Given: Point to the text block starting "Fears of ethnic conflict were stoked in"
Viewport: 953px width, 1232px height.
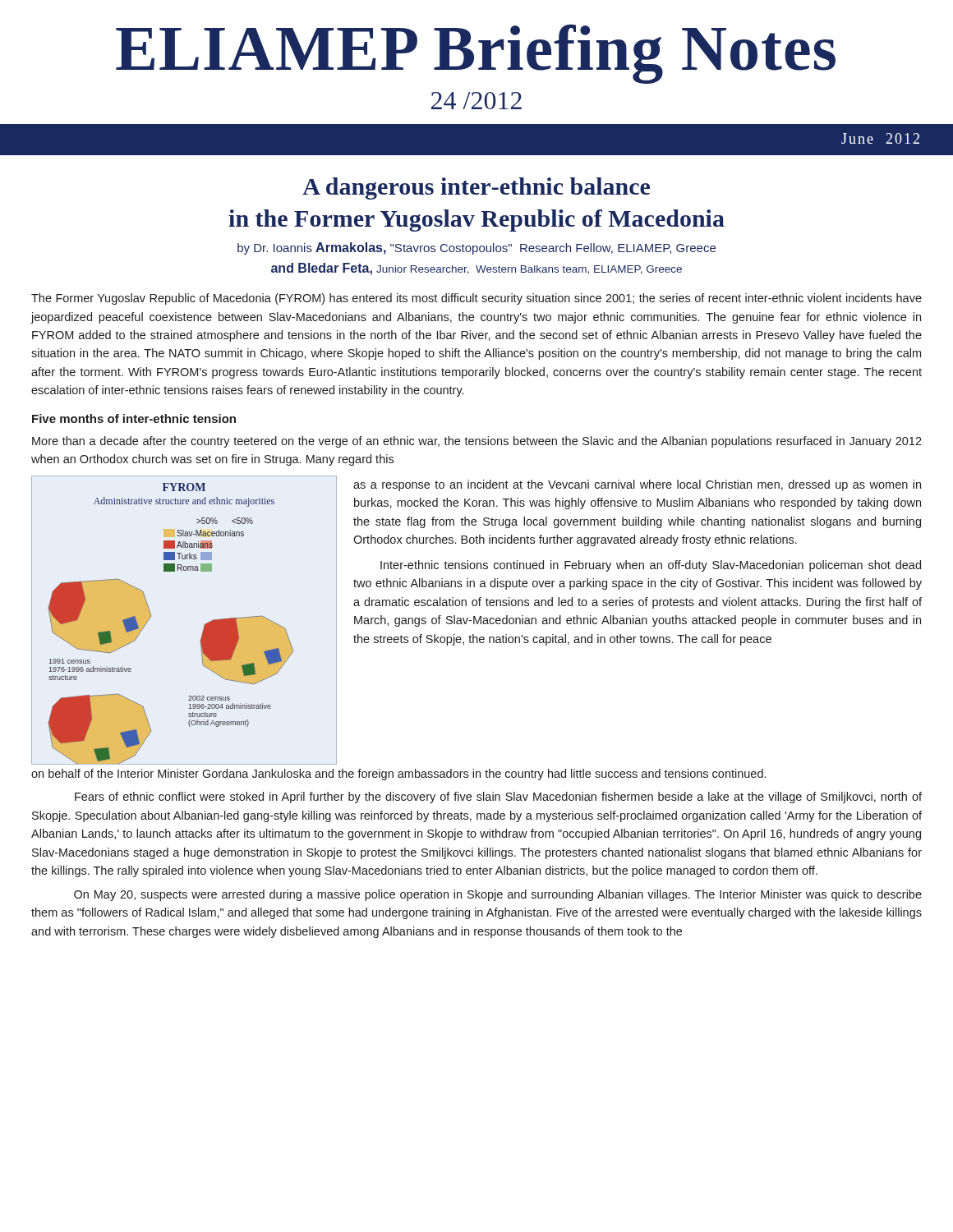Looking at the screenshot, I should [x=476, y=834].
